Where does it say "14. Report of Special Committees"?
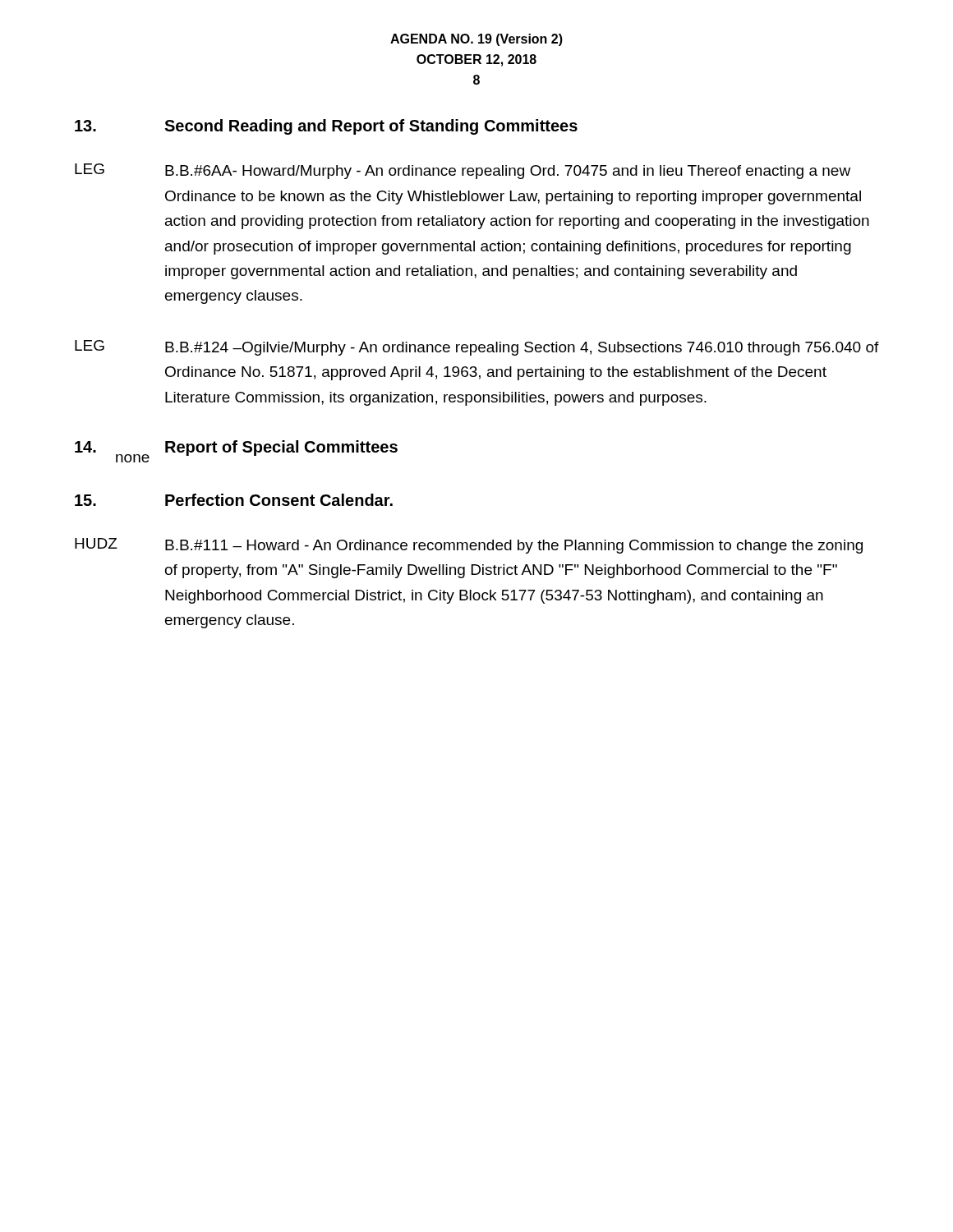953x1232 pixels. coord(236,446)
